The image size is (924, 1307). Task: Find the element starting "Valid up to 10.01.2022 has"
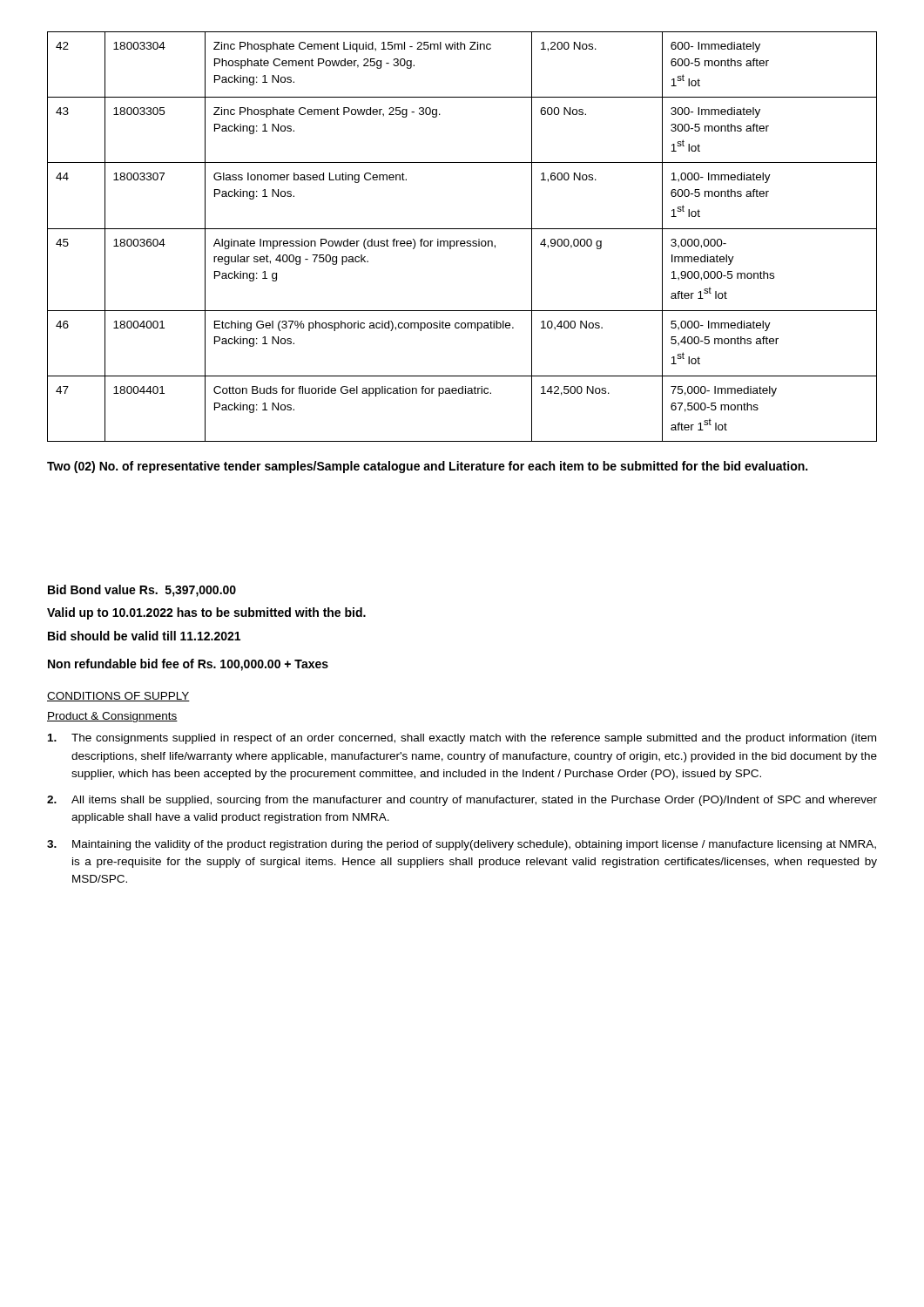click(206, 613)
